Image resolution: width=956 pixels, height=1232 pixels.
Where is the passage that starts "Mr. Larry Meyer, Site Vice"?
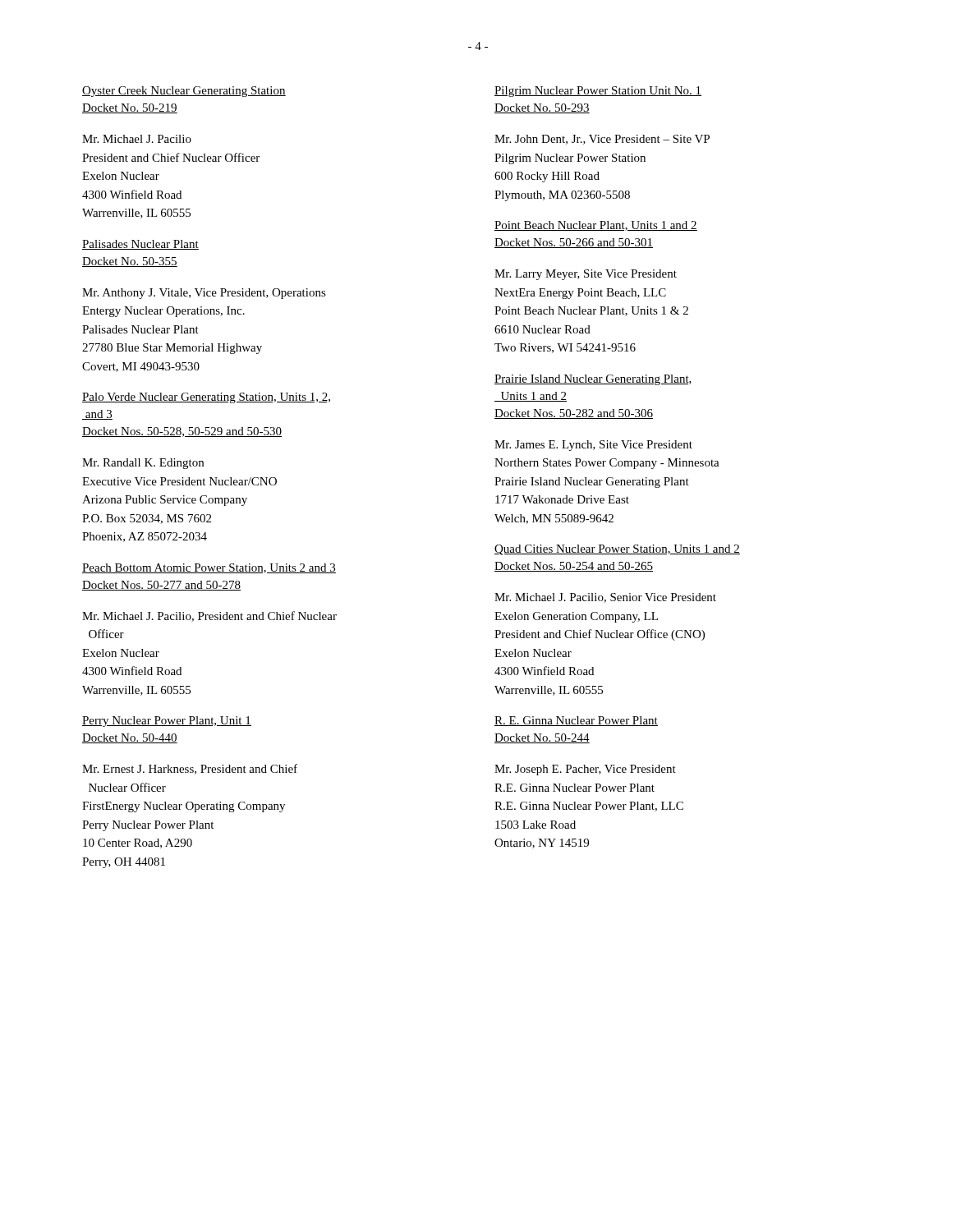tap(684, 311)
